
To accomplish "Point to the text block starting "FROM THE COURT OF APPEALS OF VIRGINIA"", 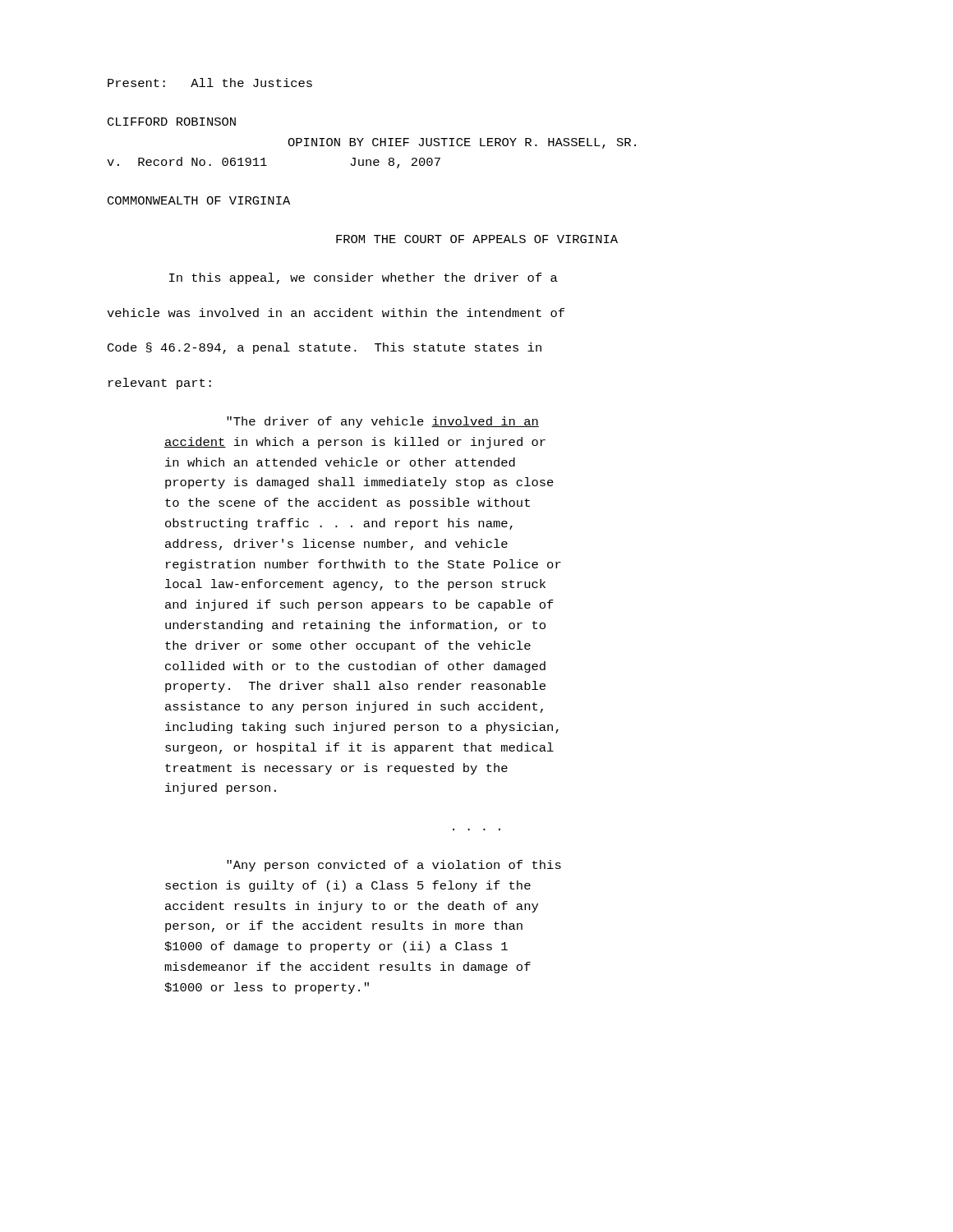I will tap(476, 240).
